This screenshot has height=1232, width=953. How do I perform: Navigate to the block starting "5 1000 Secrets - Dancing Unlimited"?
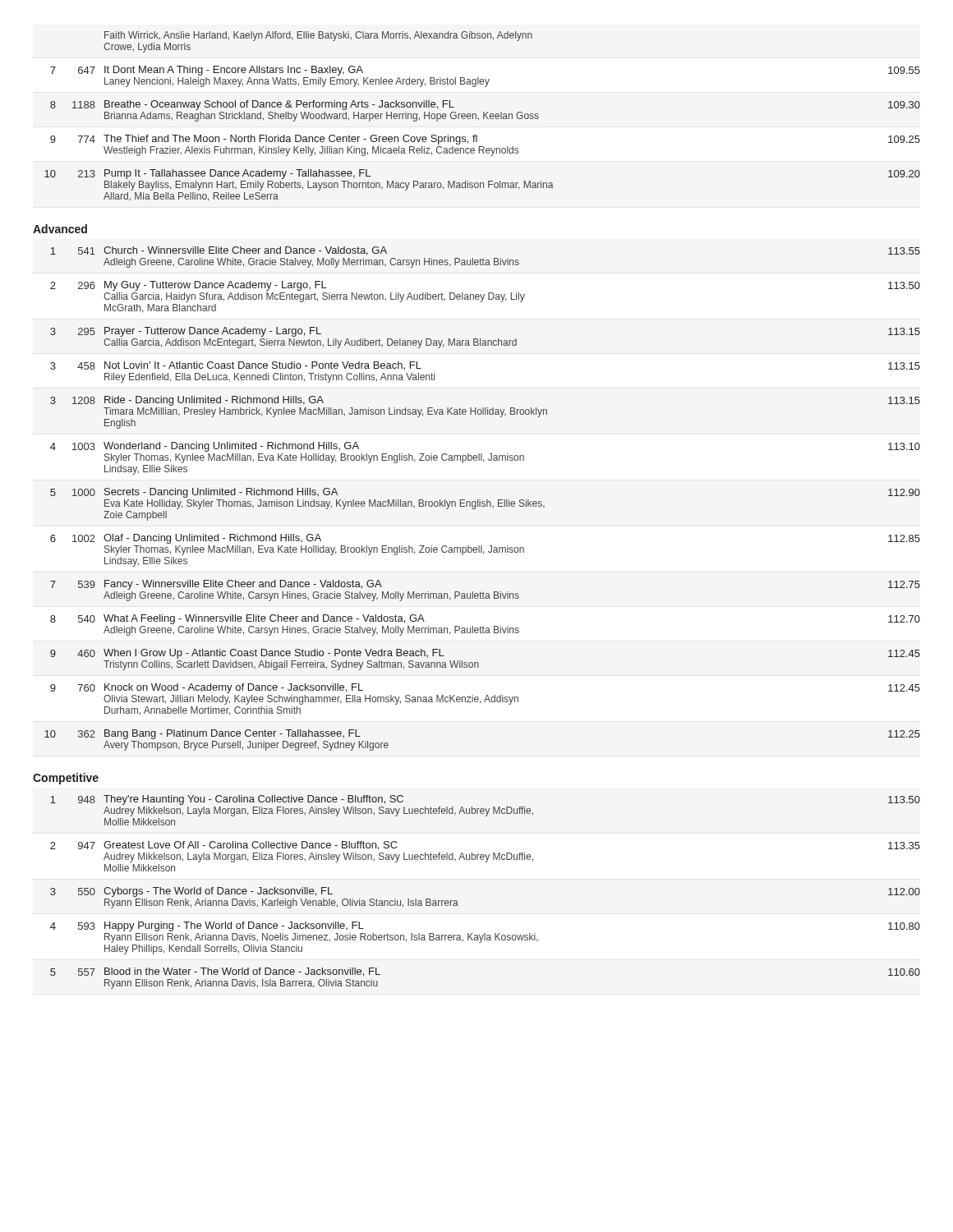pos(476,503)
